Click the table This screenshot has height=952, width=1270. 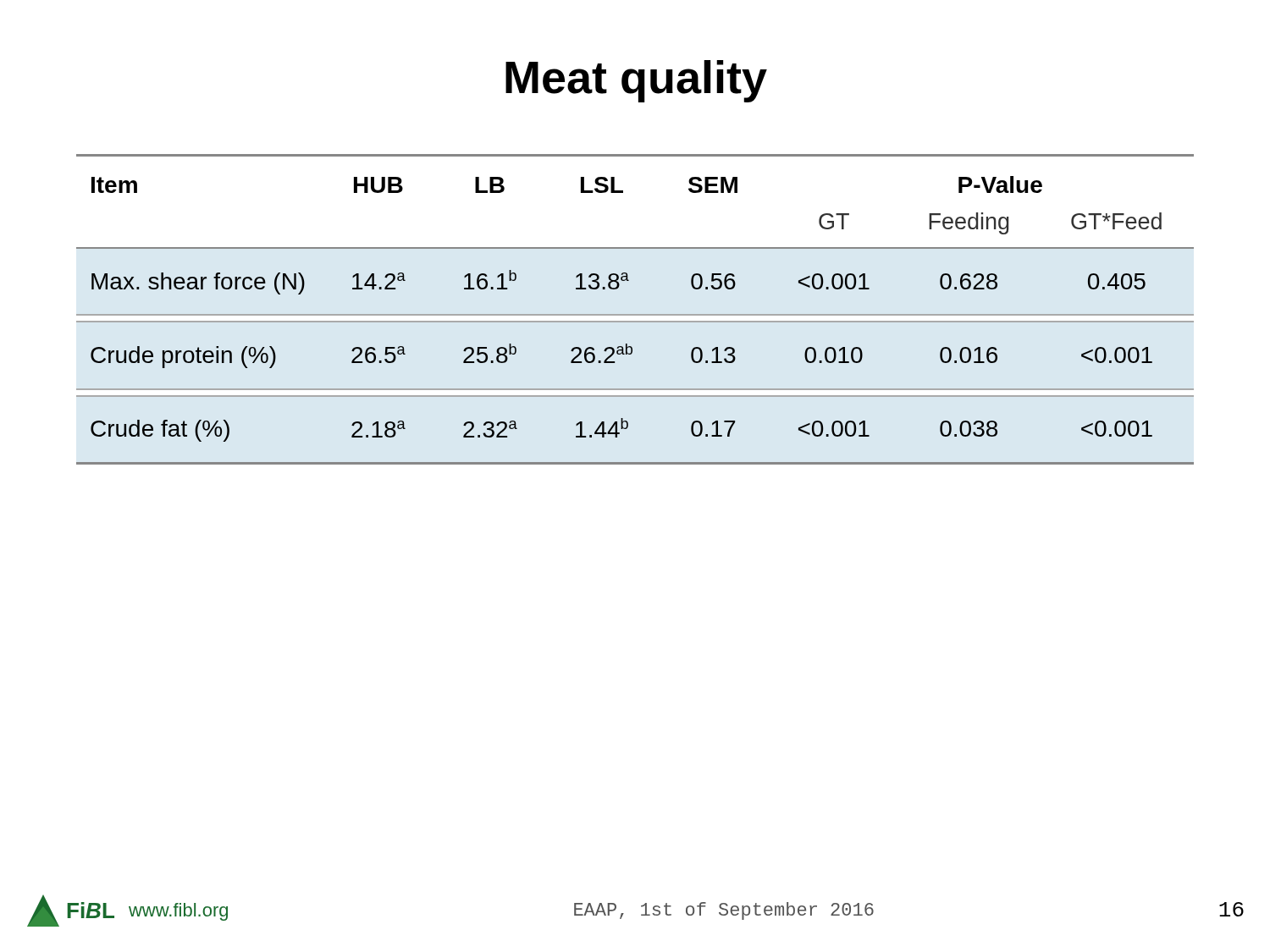point(635,309)
